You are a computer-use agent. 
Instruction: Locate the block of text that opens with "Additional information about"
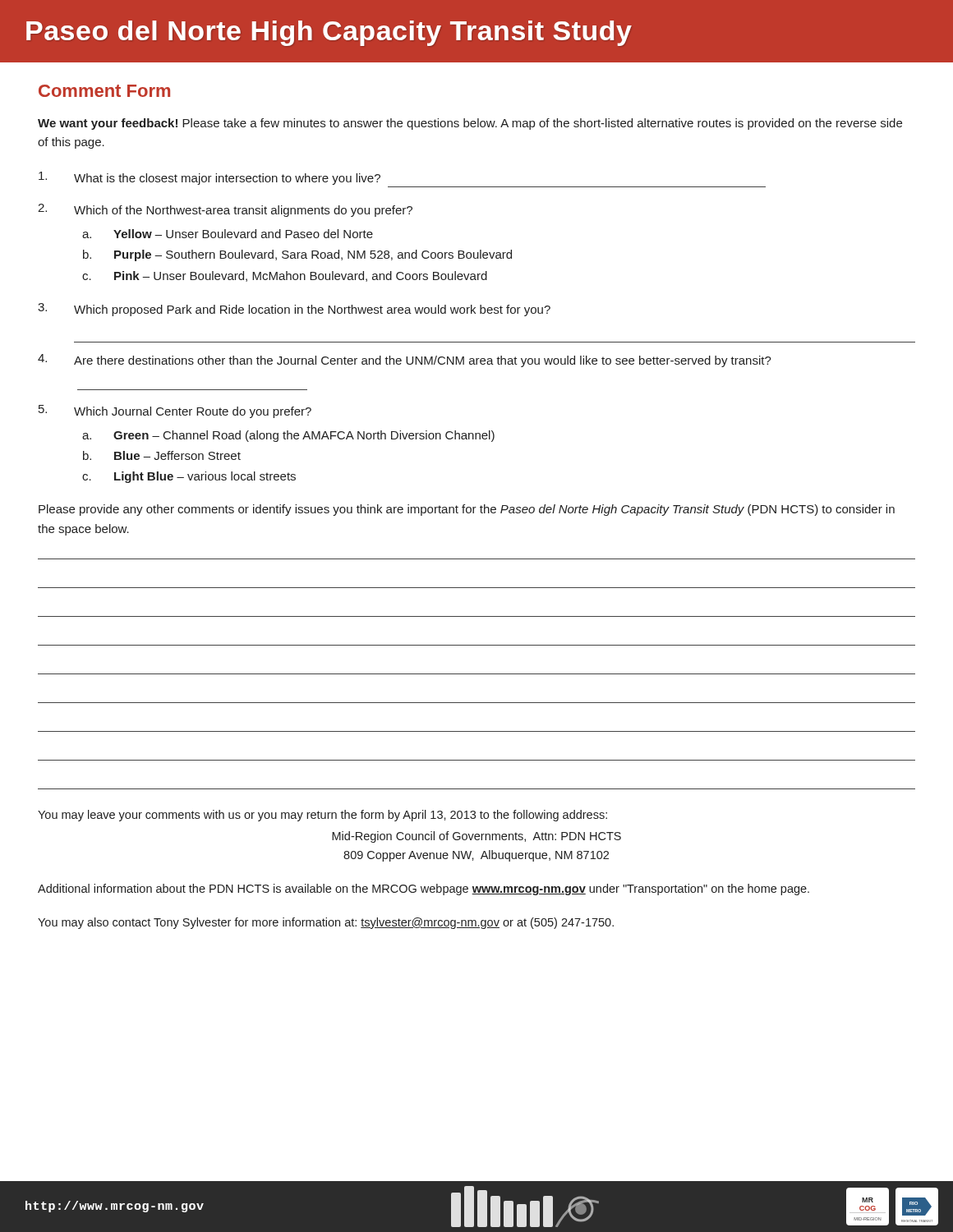tap(424, 889)
